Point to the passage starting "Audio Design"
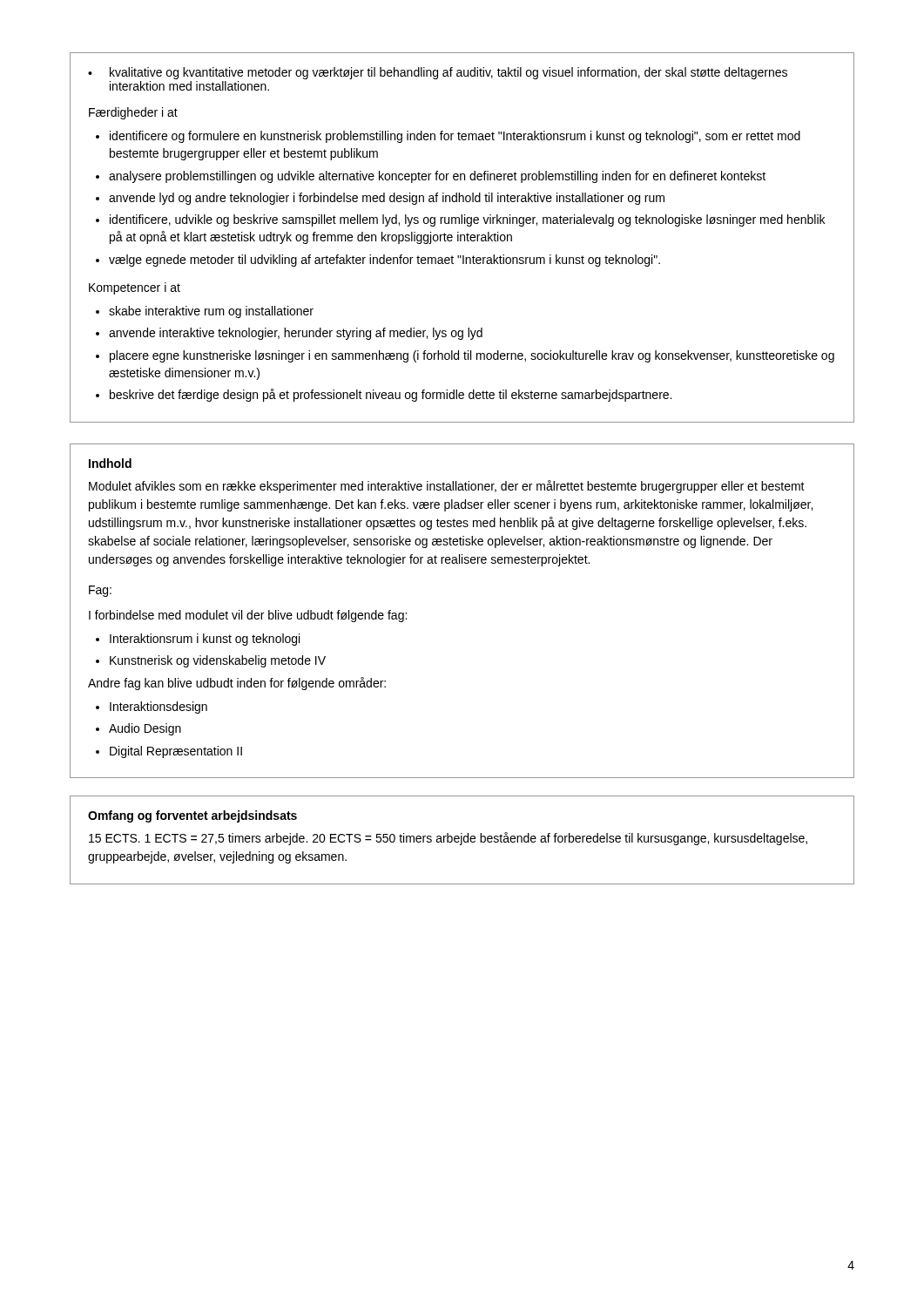This screenshot has width=924, height=1307. click(x=145, y=729)
